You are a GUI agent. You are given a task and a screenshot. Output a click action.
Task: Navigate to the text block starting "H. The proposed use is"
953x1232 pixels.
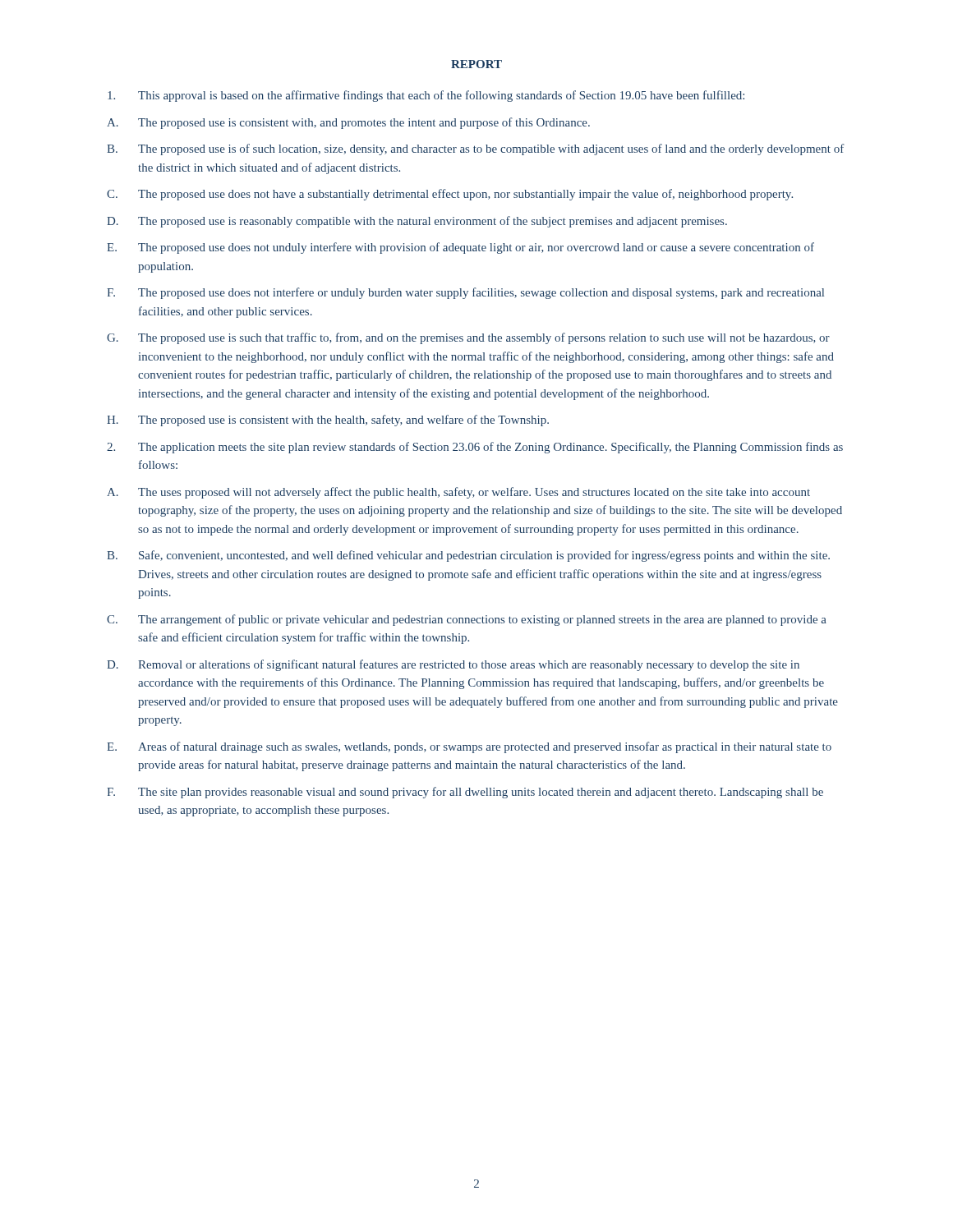tap(476, 420)
